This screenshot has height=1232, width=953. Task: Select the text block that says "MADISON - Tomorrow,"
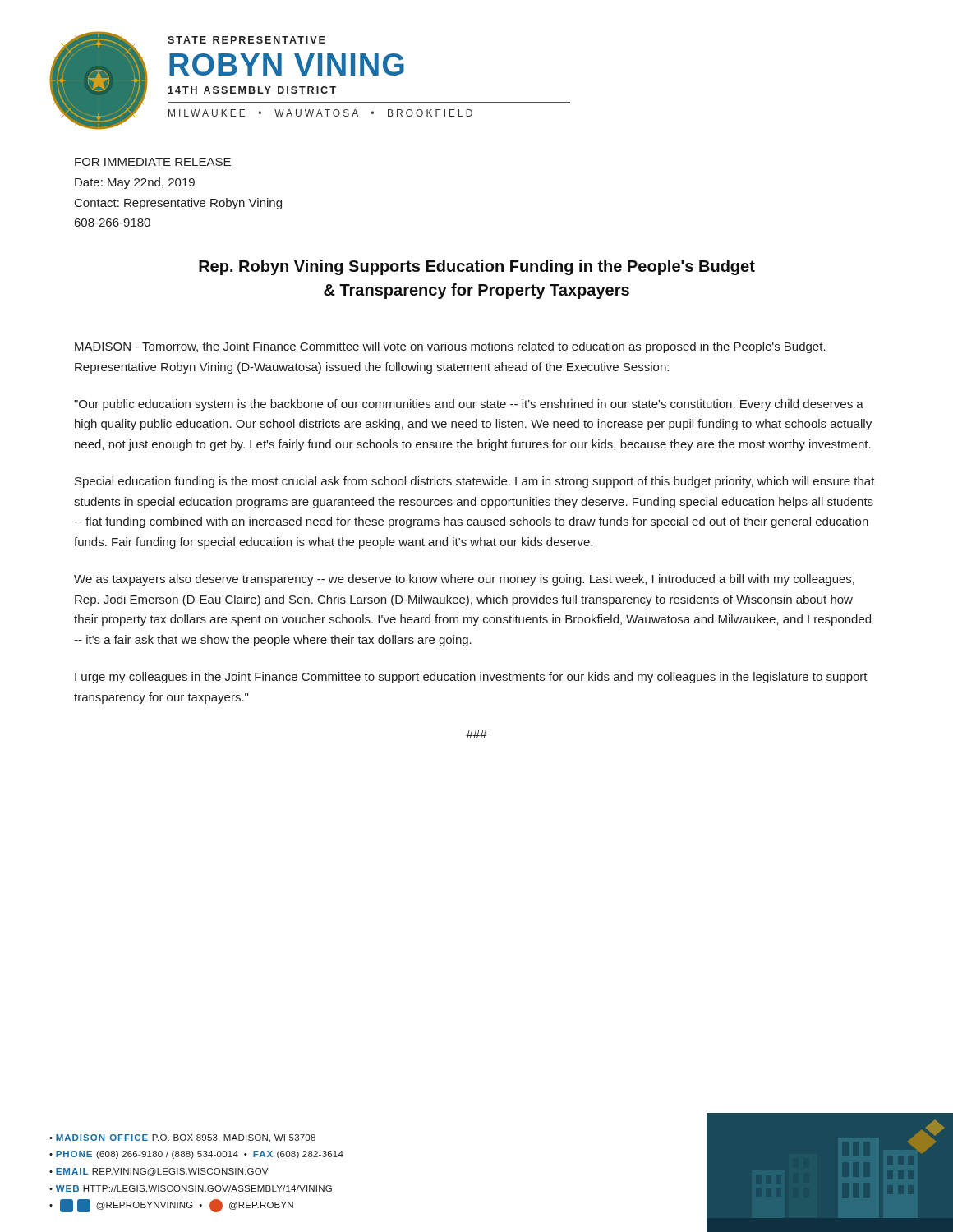click(x=450, y=356)
